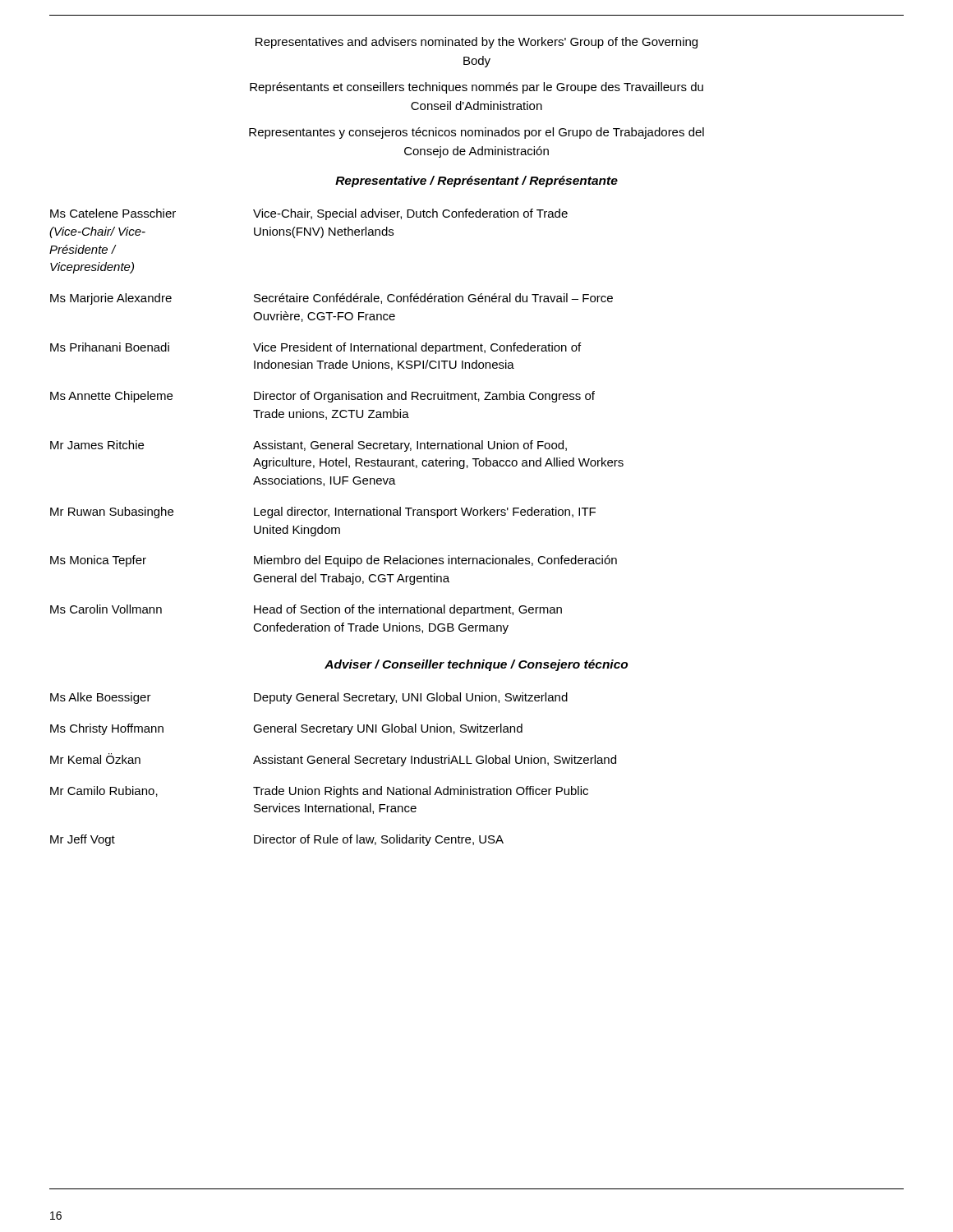Viewport: 953px width, 1232px height.
Task: Locate the text block starting "Mr Kemal Özkan Assistant General Secretary"
Action: (476, 761)
